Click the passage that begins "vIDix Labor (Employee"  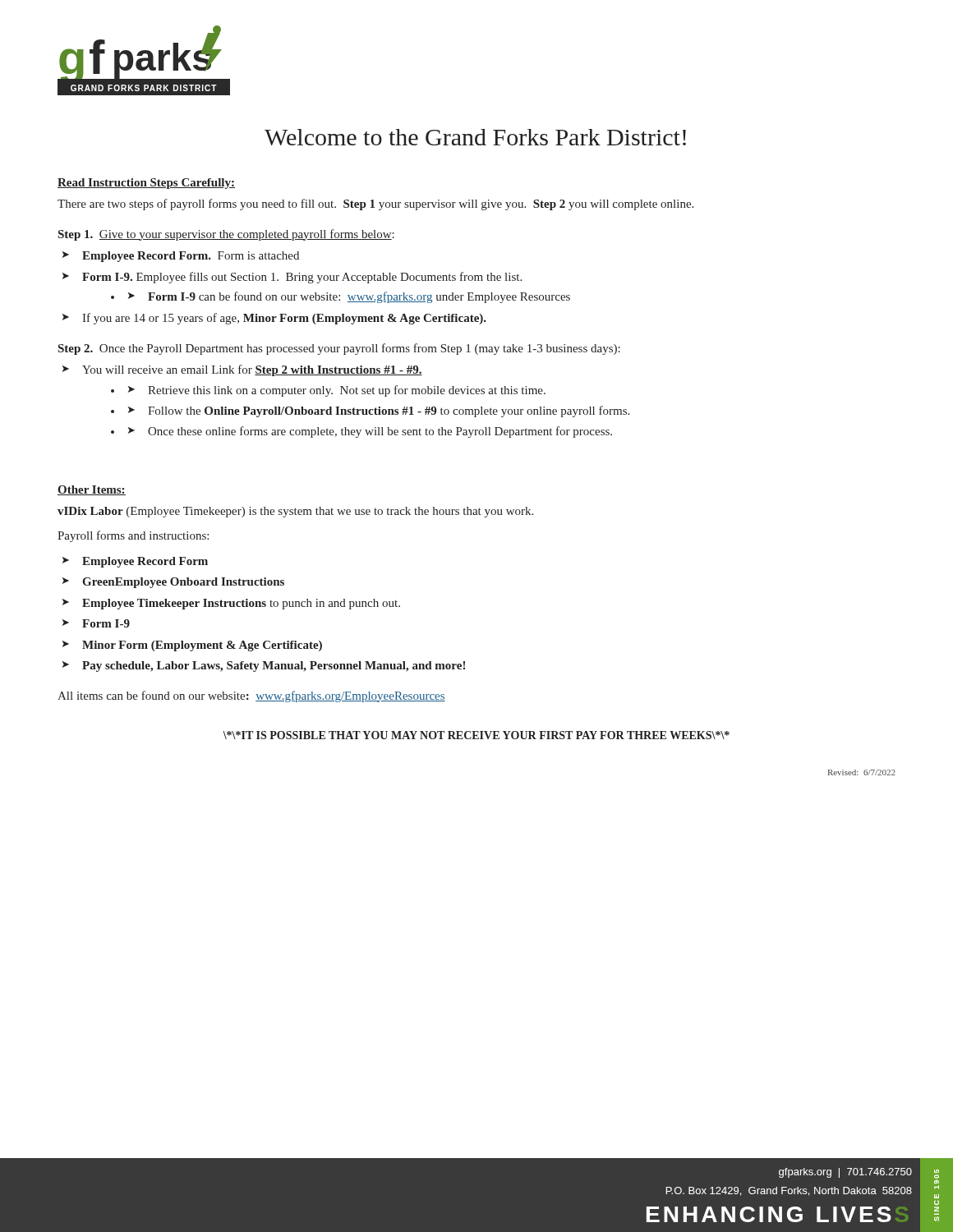296,510
